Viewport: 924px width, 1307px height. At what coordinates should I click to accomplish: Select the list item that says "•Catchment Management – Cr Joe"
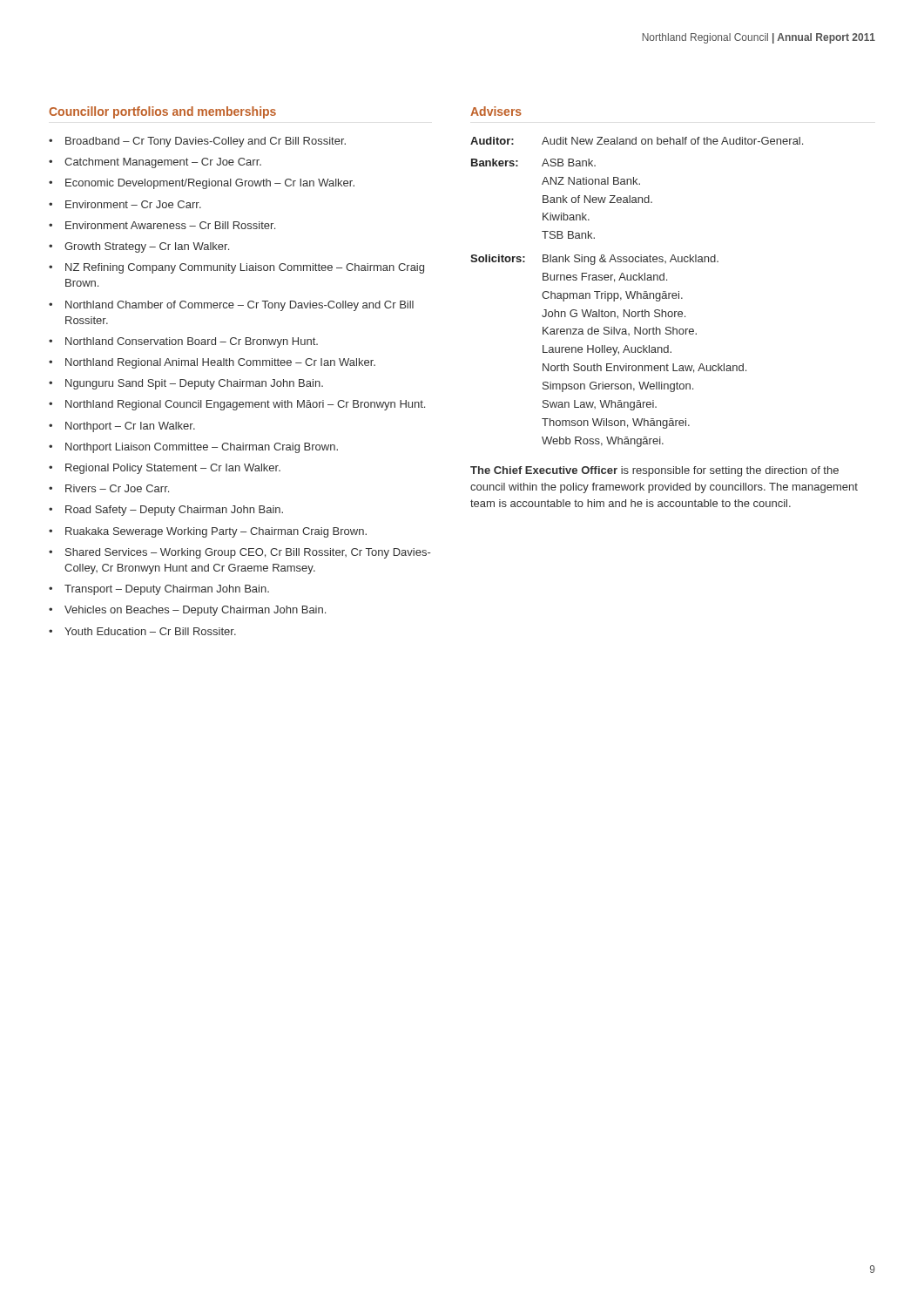tap(240, 162)
